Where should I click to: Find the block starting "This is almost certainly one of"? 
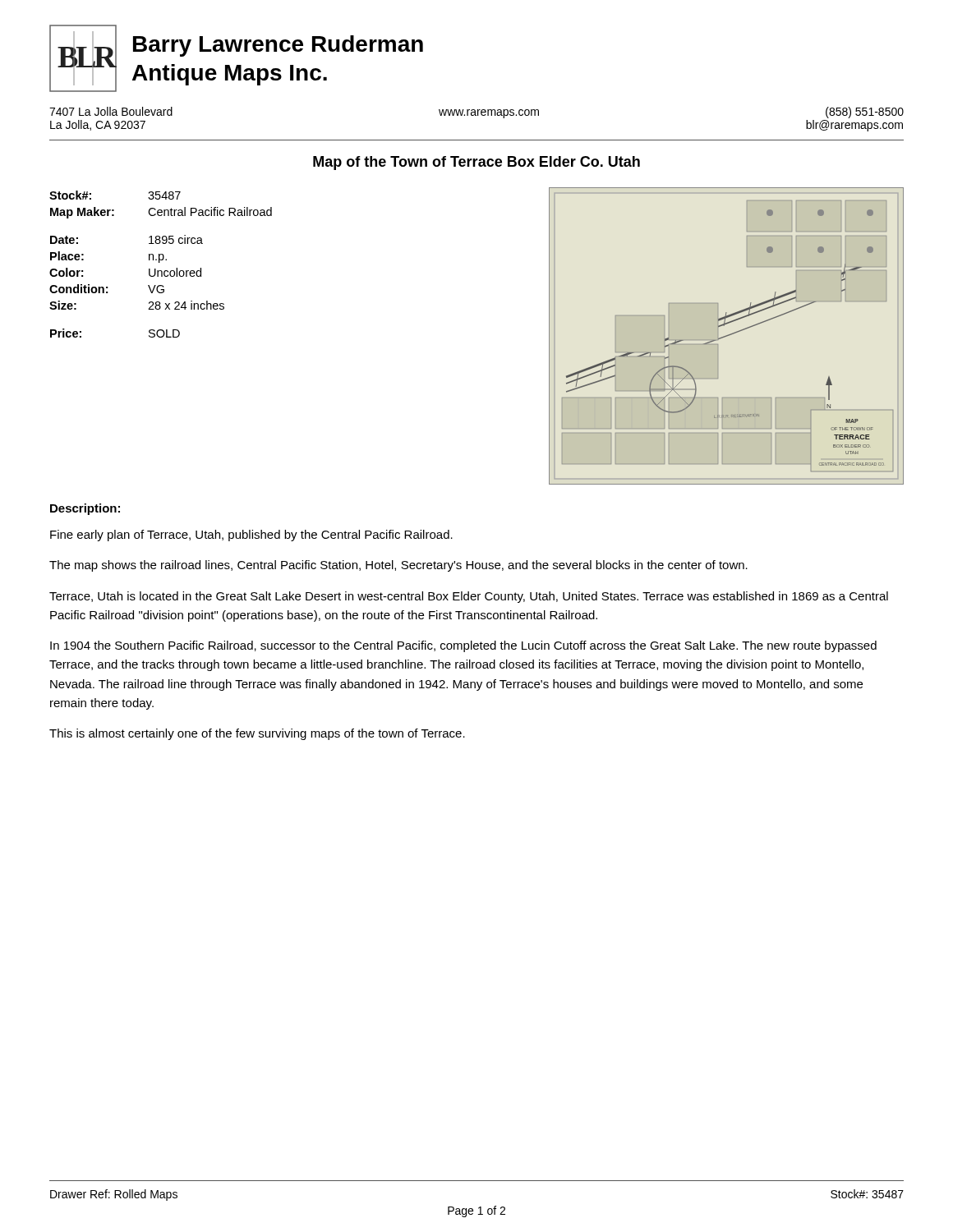(257, 733)
